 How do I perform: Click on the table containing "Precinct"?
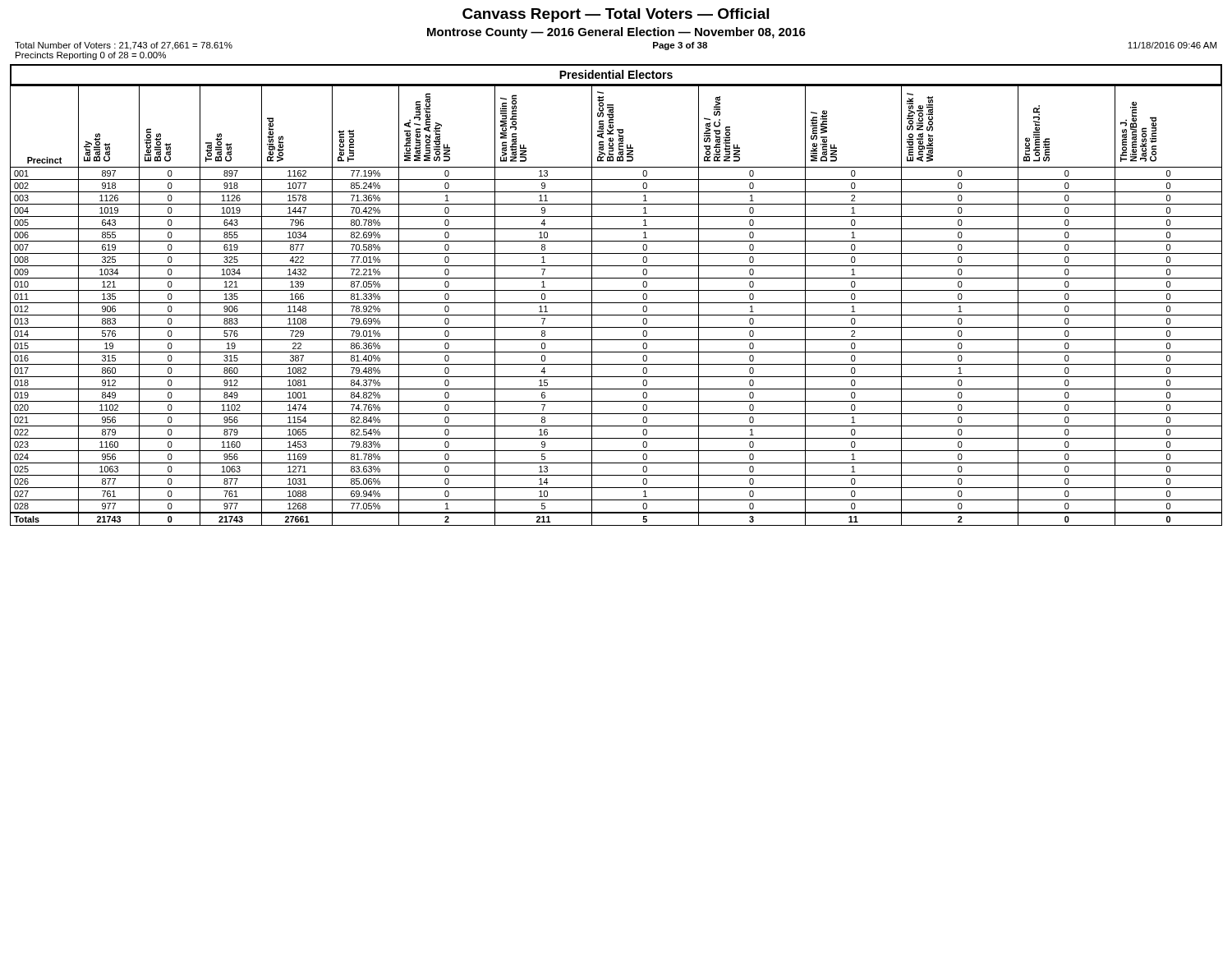coord(616,306)
